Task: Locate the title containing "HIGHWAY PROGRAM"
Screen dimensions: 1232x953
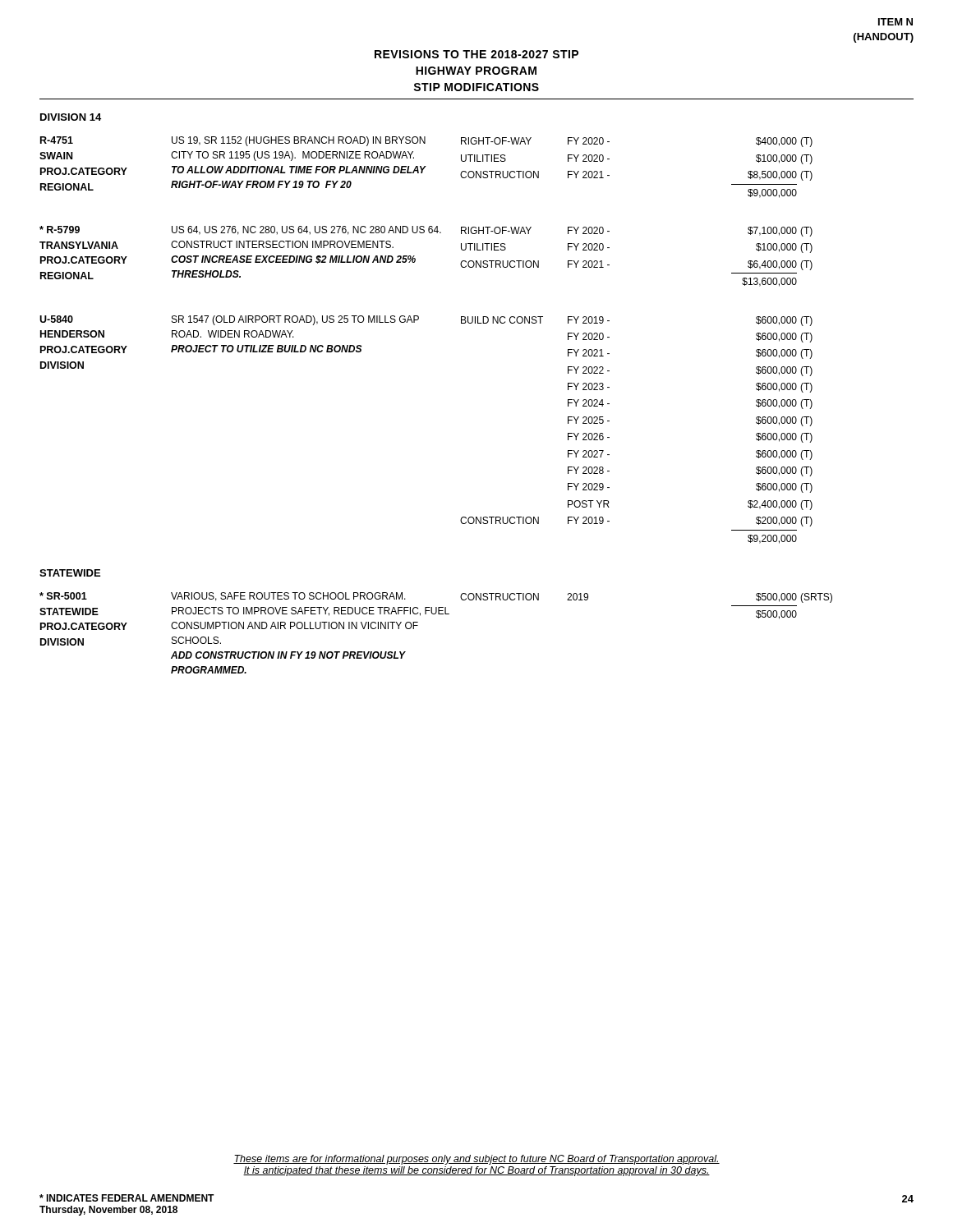Action: pos(476,71)
